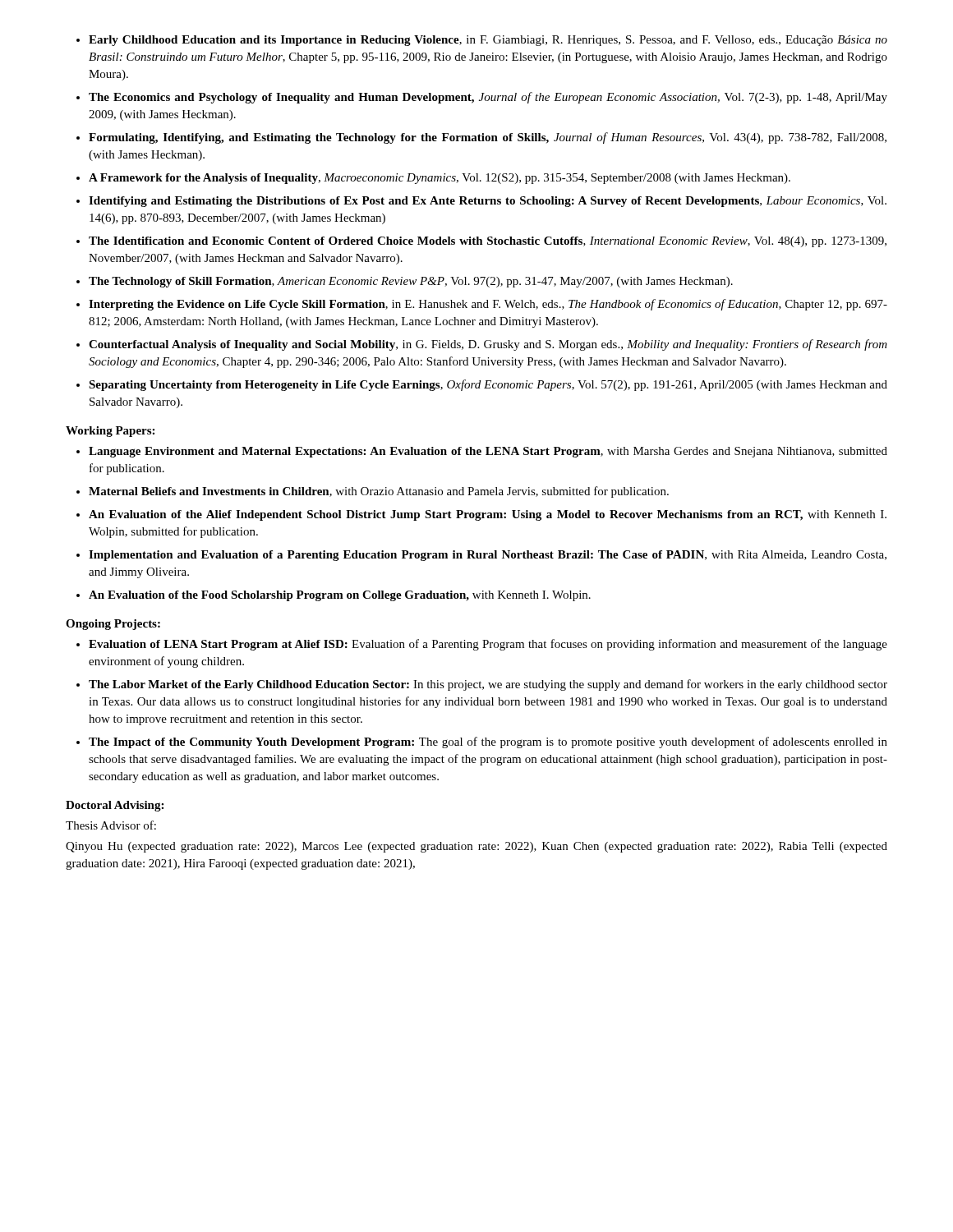Click on the text starting "Language Environment and Maternal Expectations: An Evaluation"
Image resolution: width=953 pixels, height=1232 pixels.
(x=488, y=460)
